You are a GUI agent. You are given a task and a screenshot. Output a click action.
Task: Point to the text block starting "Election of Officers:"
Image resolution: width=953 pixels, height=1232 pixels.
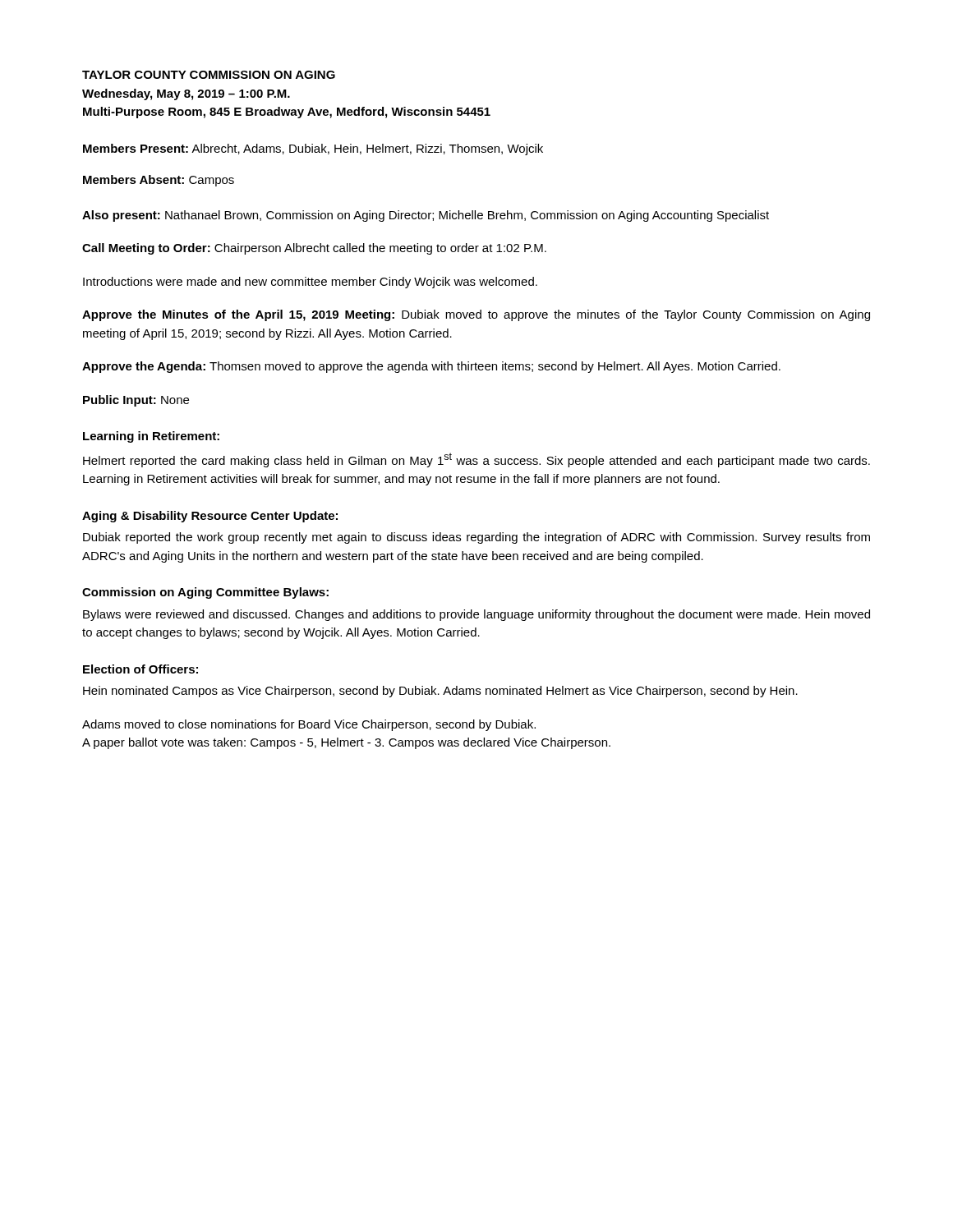point(140,669)
